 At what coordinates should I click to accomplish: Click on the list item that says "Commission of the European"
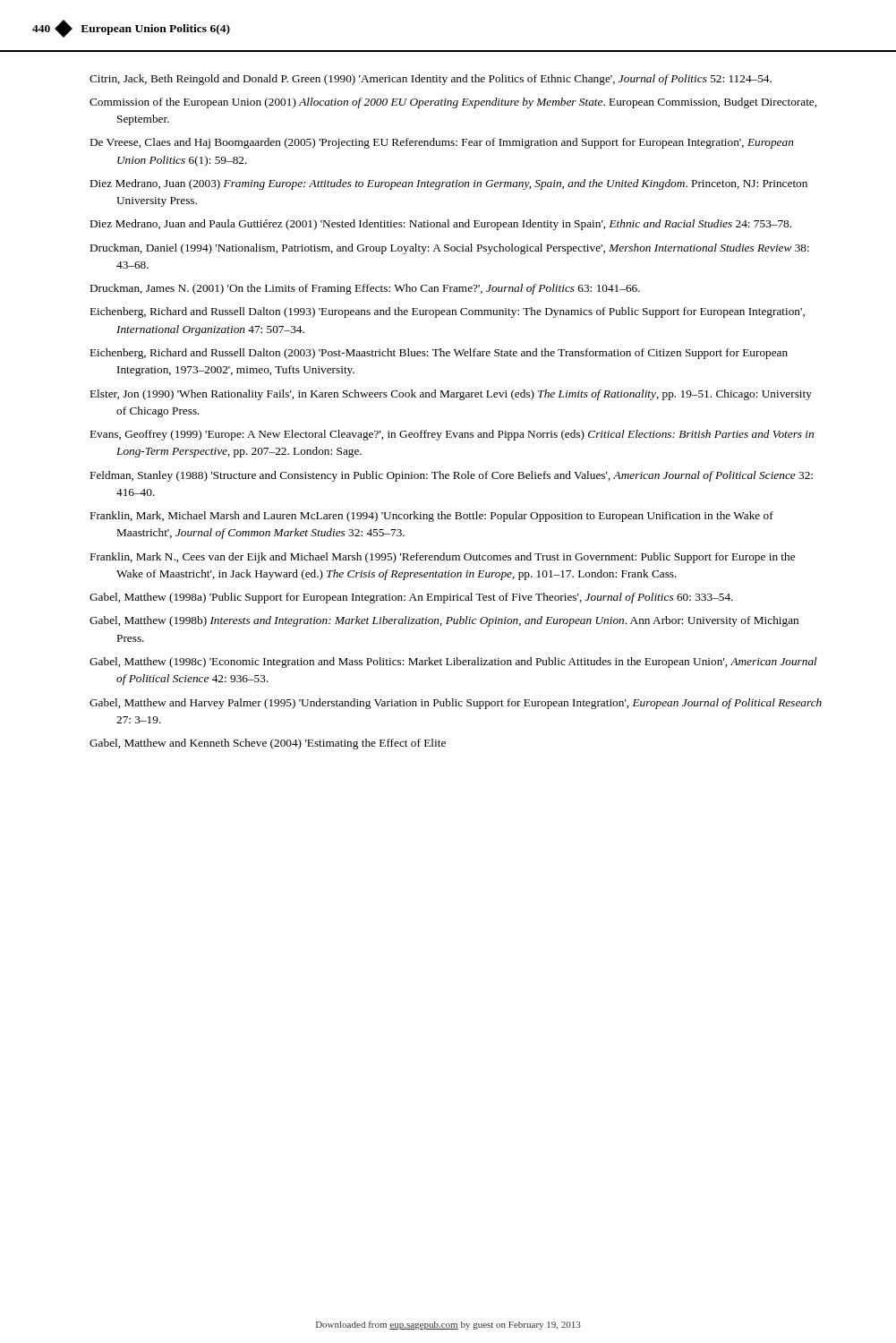pos(453,110)
